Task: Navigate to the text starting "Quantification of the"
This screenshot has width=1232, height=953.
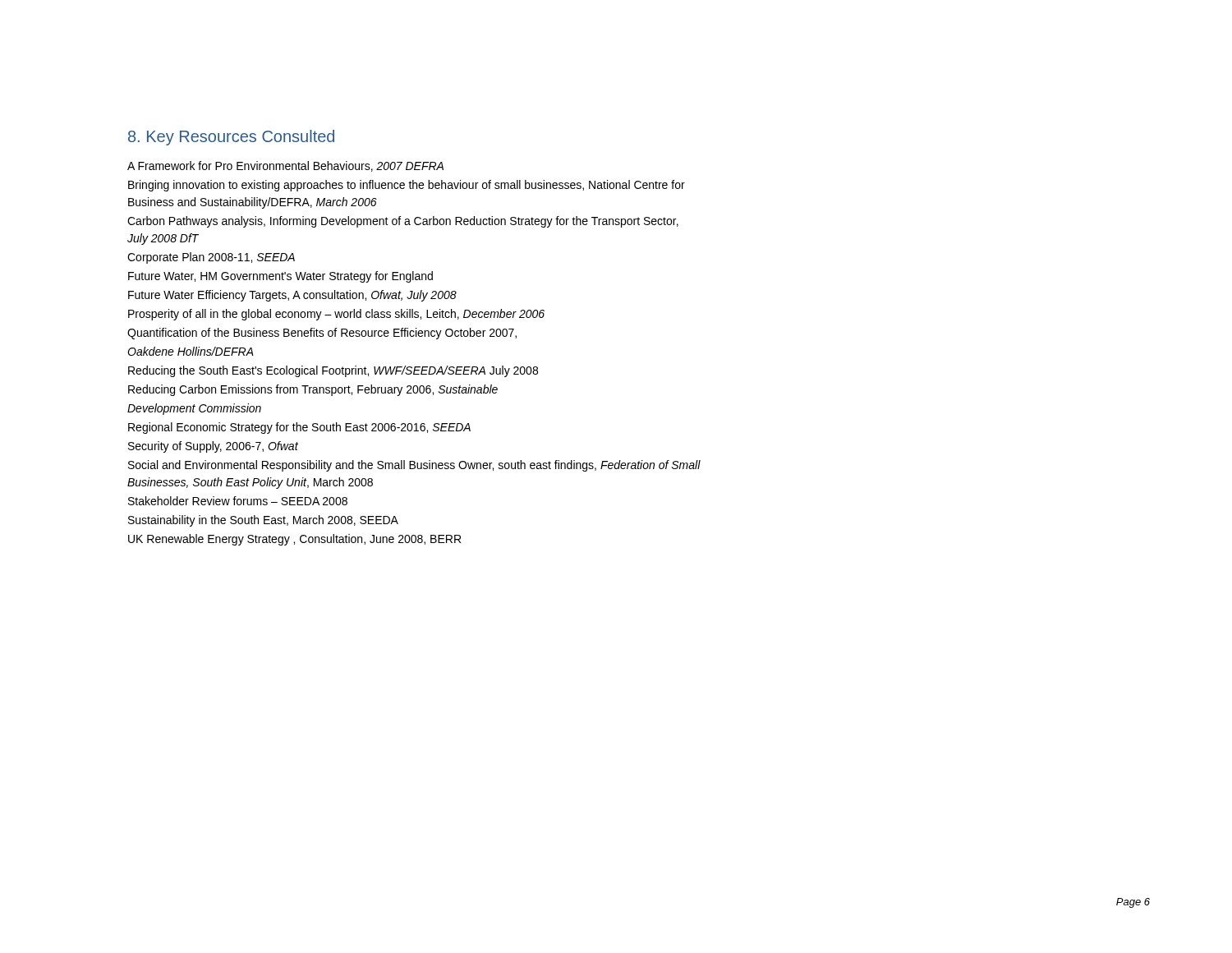Action: click(322, 333)
